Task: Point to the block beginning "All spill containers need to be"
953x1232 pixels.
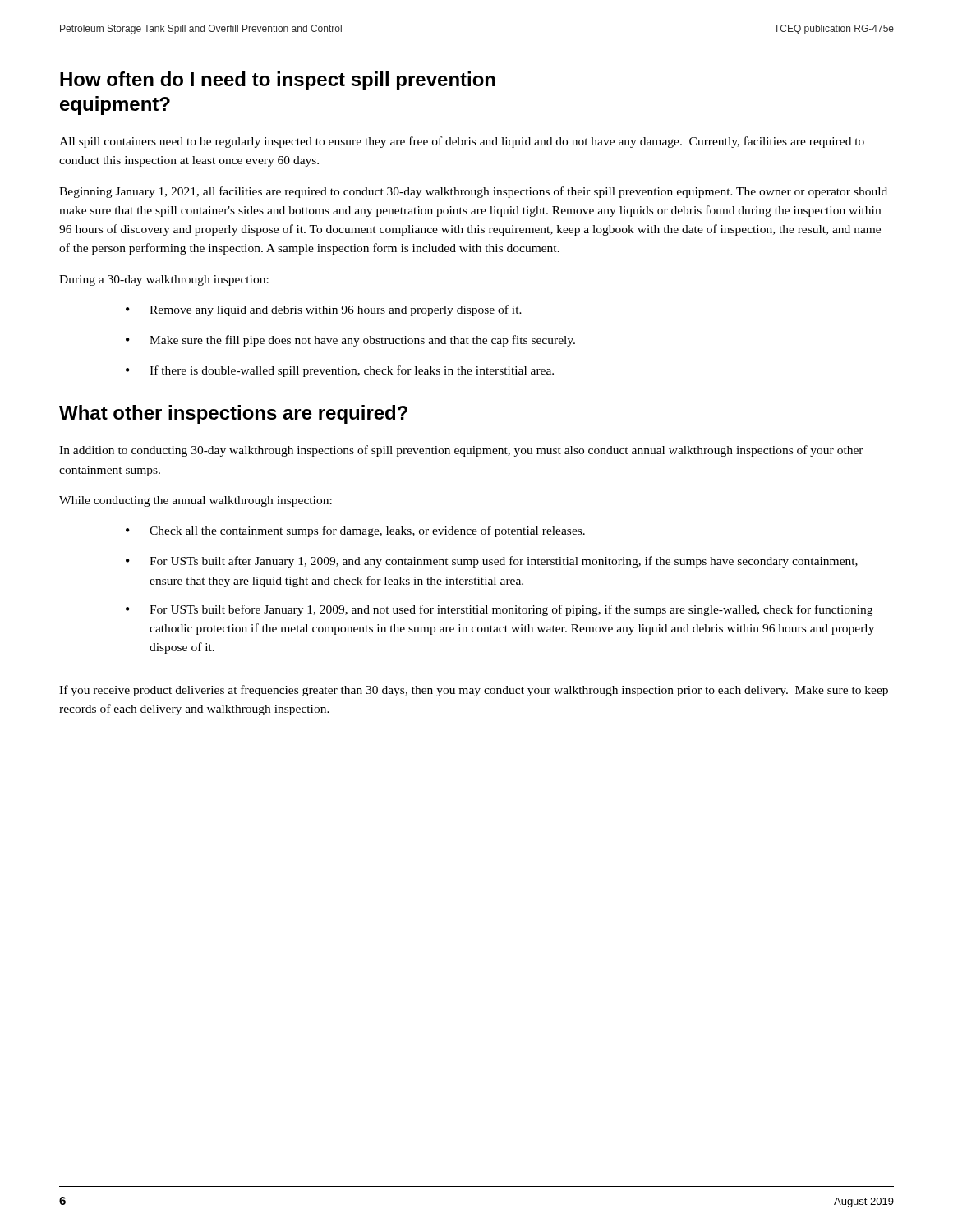Action: [x=462, y=150]
